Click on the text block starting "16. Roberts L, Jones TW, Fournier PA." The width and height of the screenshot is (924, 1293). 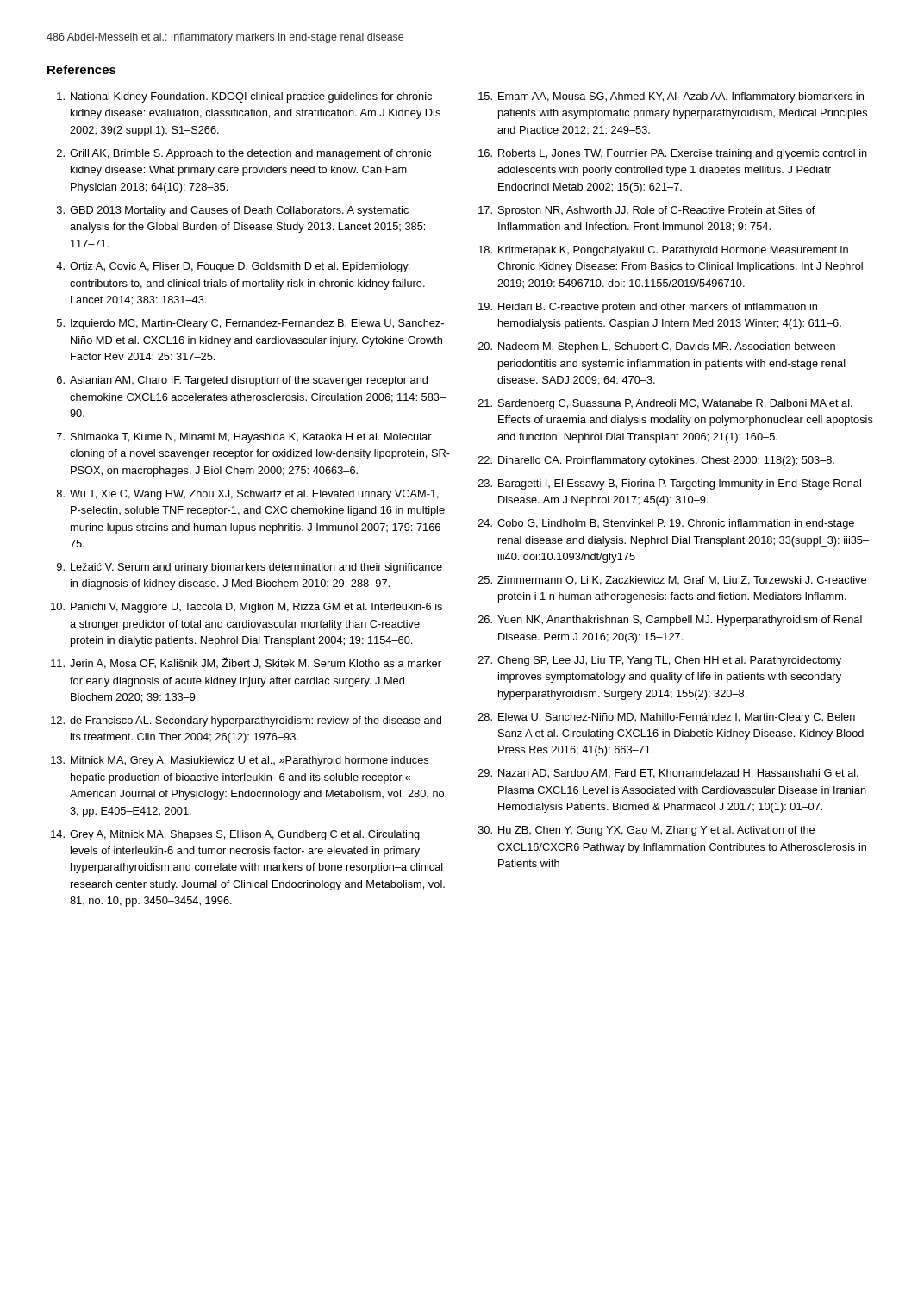click(x=676, y=170)
